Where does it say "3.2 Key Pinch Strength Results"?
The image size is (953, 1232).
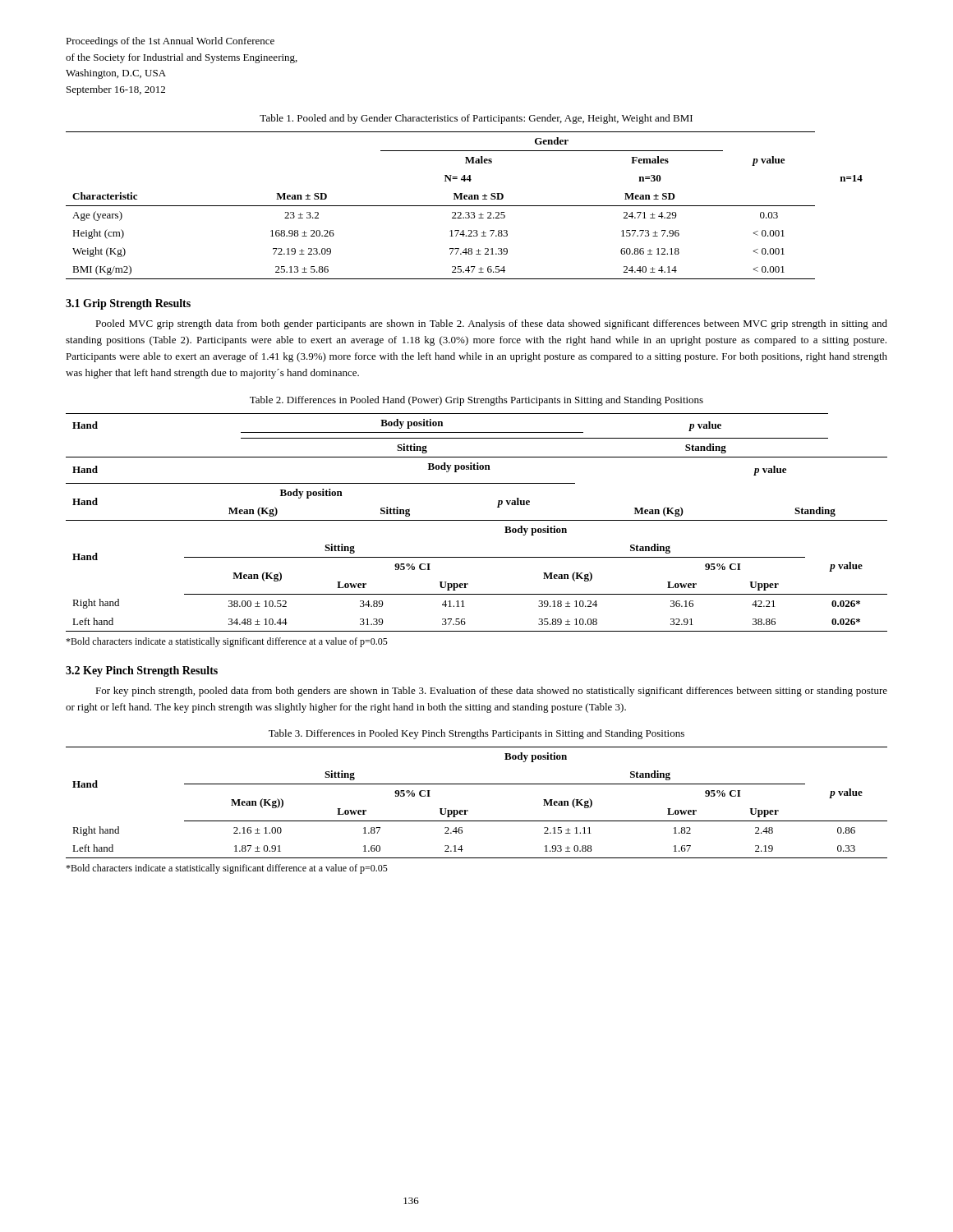pos(142,670)
